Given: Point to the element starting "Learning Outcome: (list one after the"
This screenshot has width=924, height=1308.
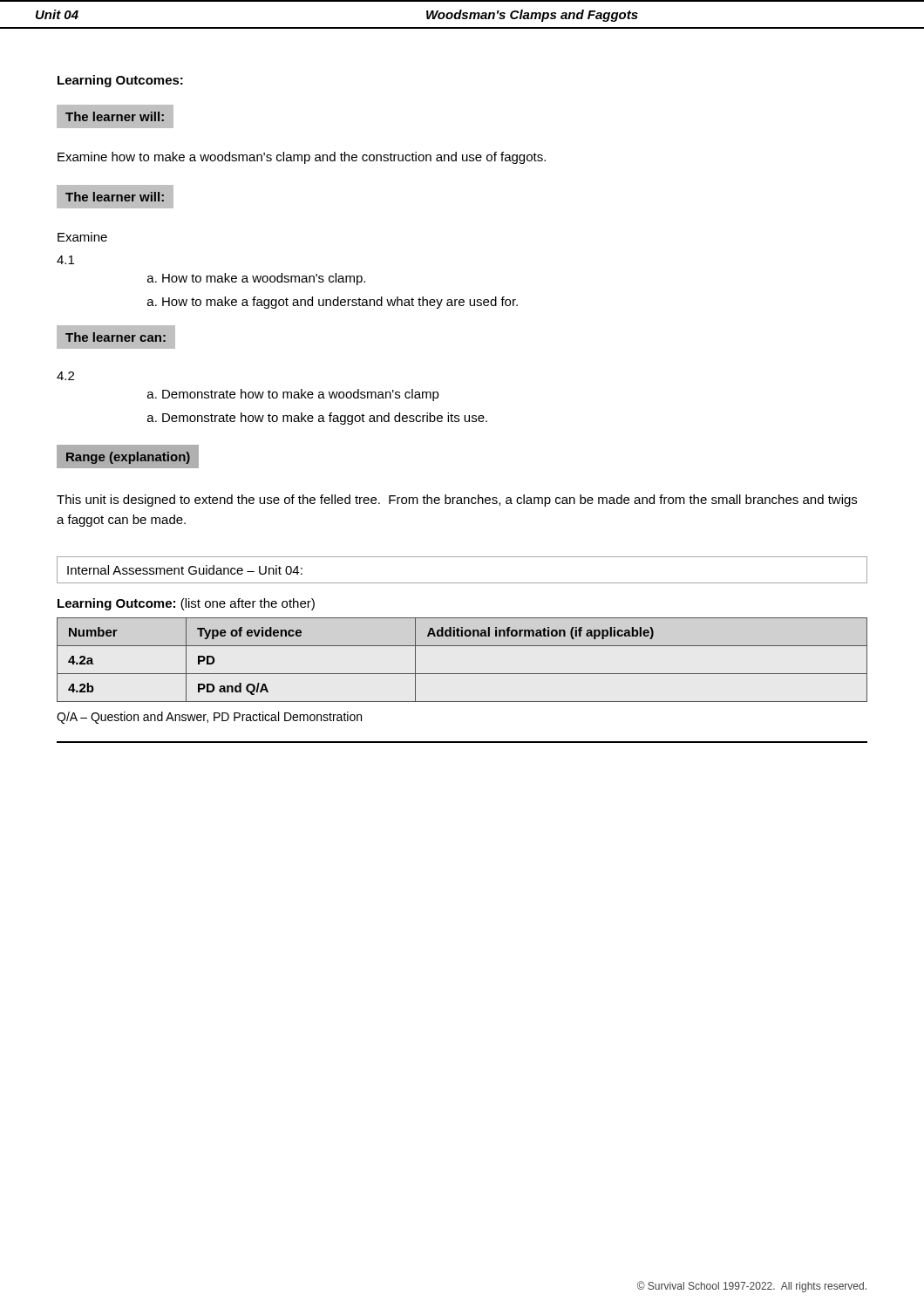Looking at the screenshot, I should 186,603.
